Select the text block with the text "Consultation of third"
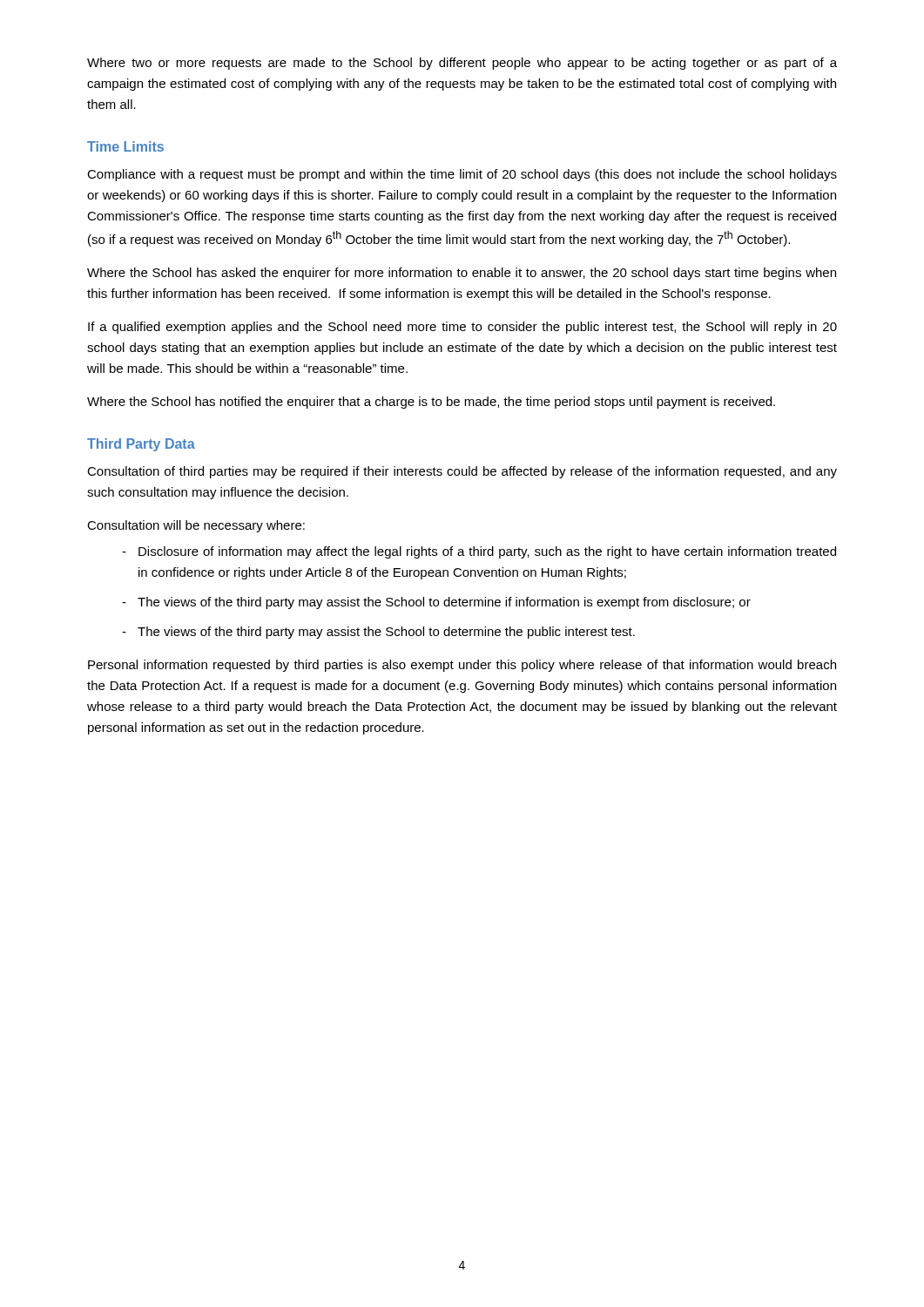 tap(462, 481)
